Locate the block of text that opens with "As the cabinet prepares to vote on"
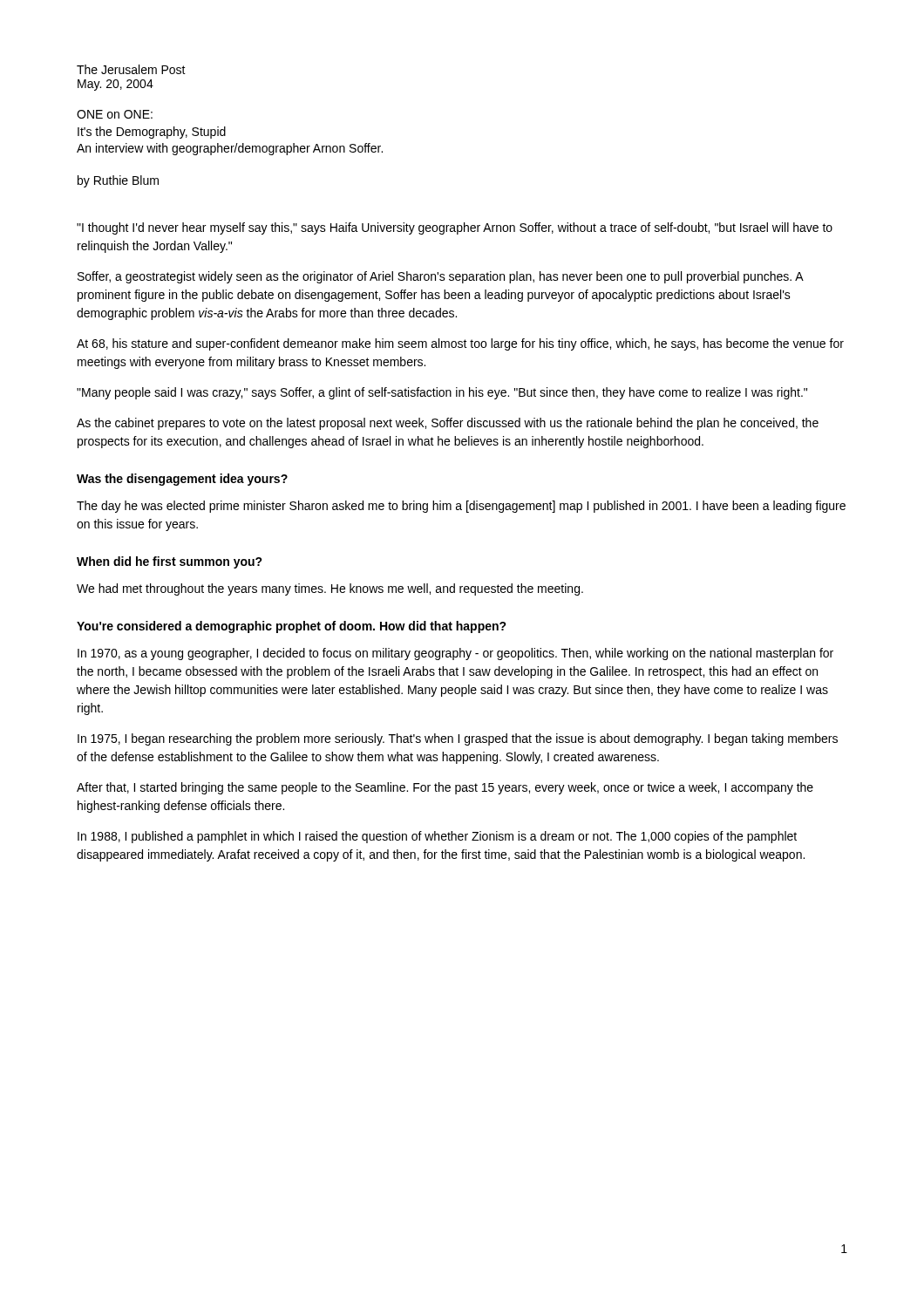This screenshot has width=924, height=1308. [x=462, y=432]
